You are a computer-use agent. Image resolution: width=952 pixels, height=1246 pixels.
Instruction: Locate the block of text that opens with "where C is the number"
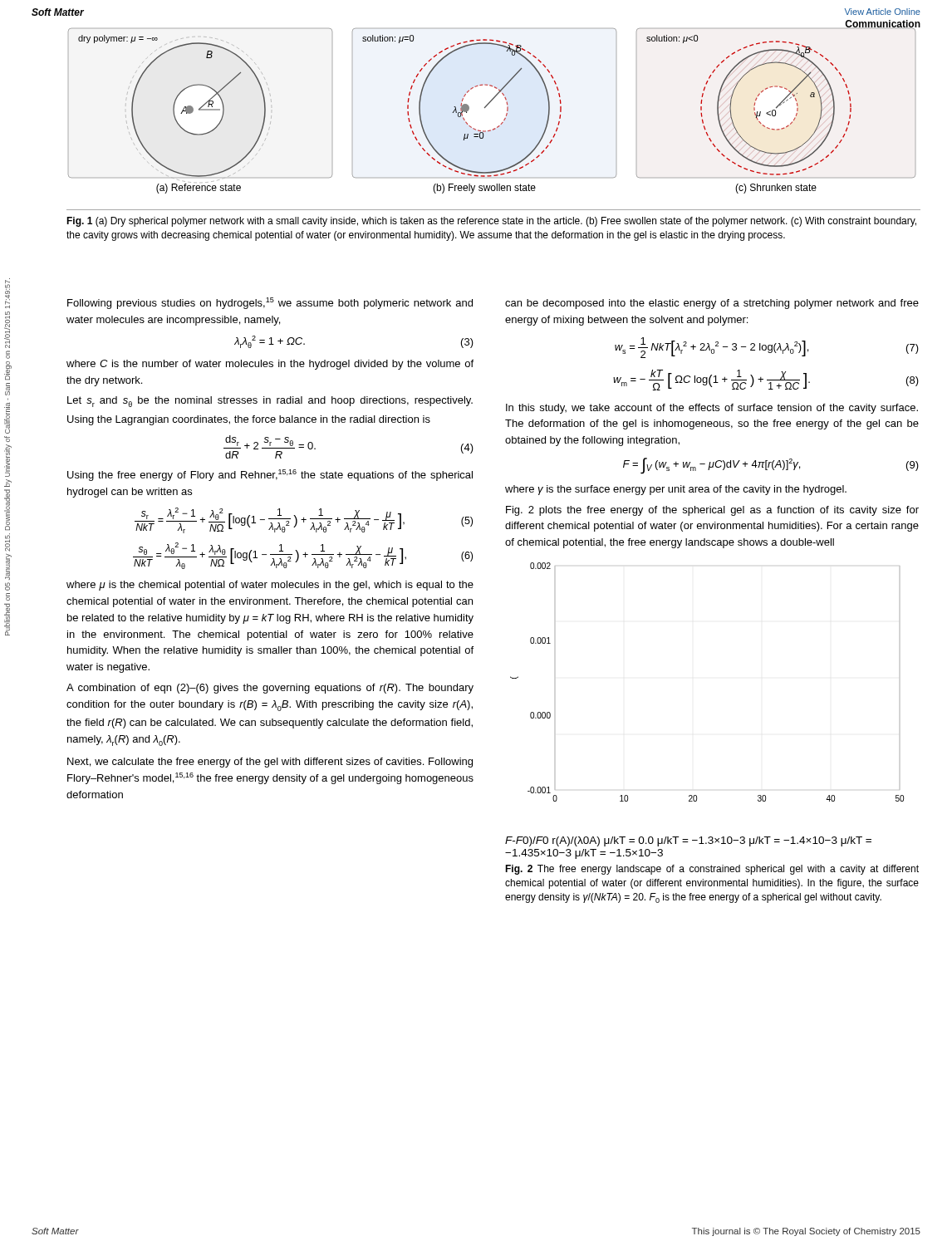point(270,371)
